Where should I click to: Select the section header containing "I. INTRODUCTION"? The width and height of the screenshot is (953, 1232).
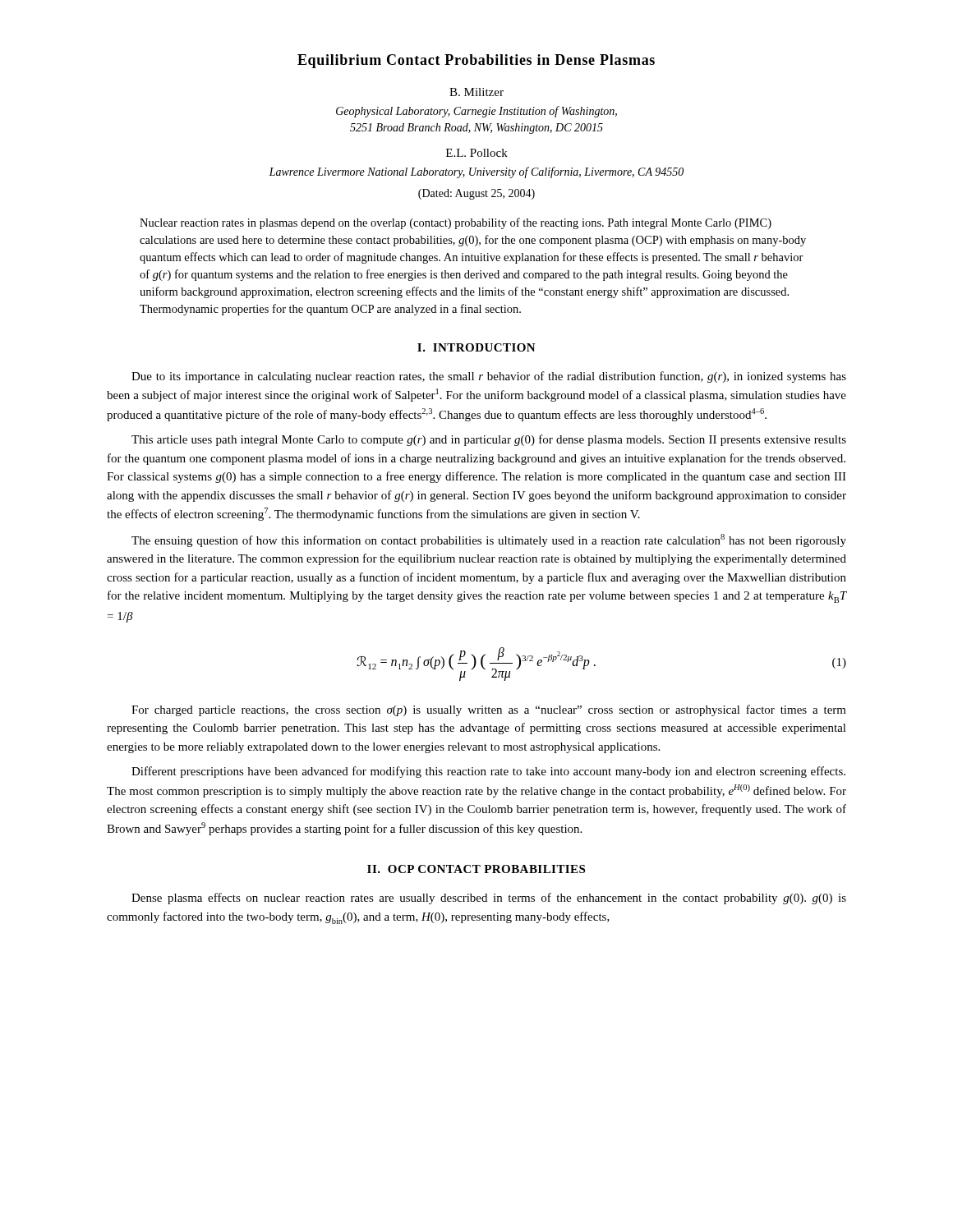click(x=476, y=347)
